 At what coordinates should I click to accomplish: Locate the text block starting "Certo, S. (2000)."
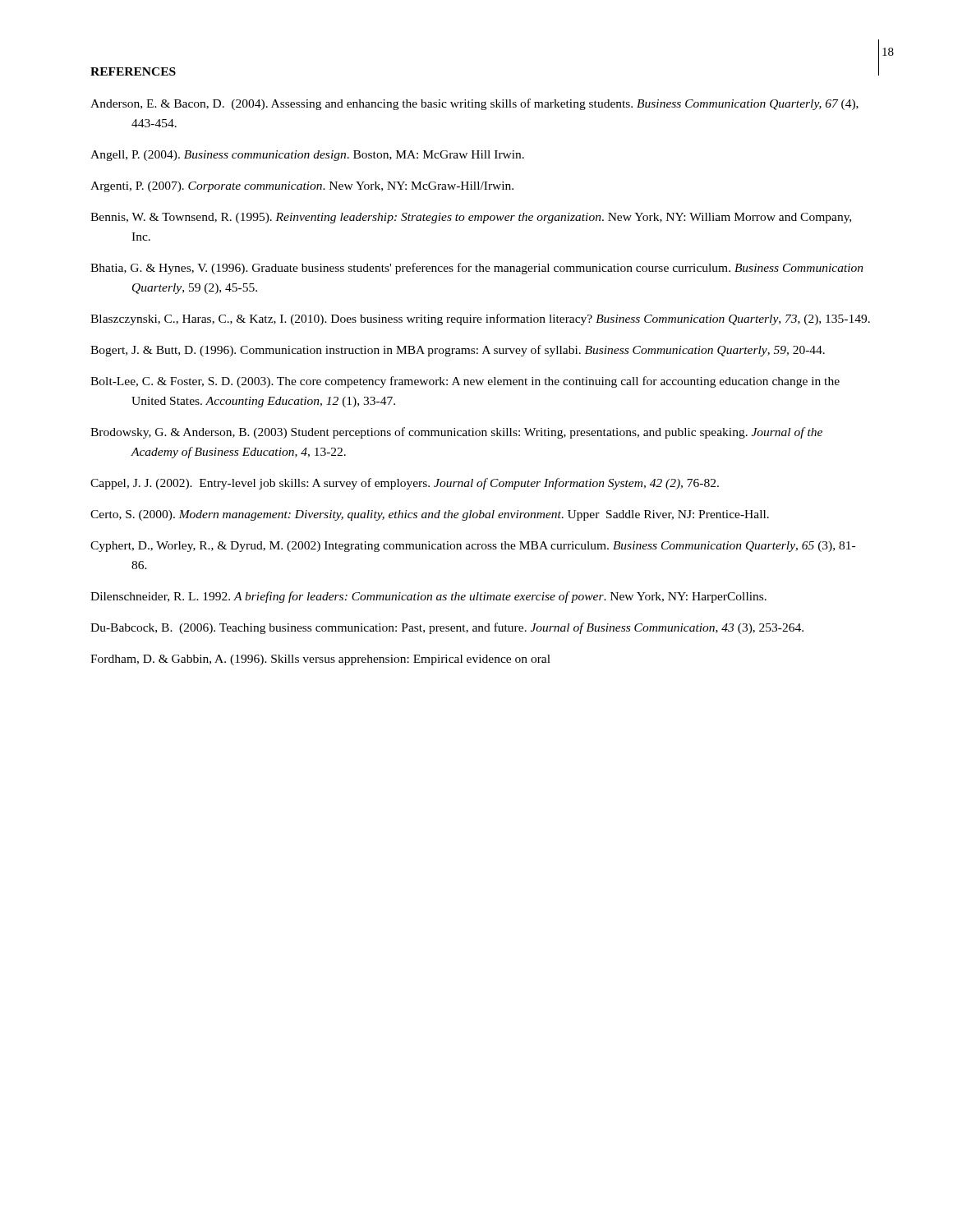pyautogui.click(x=430, y=514)
